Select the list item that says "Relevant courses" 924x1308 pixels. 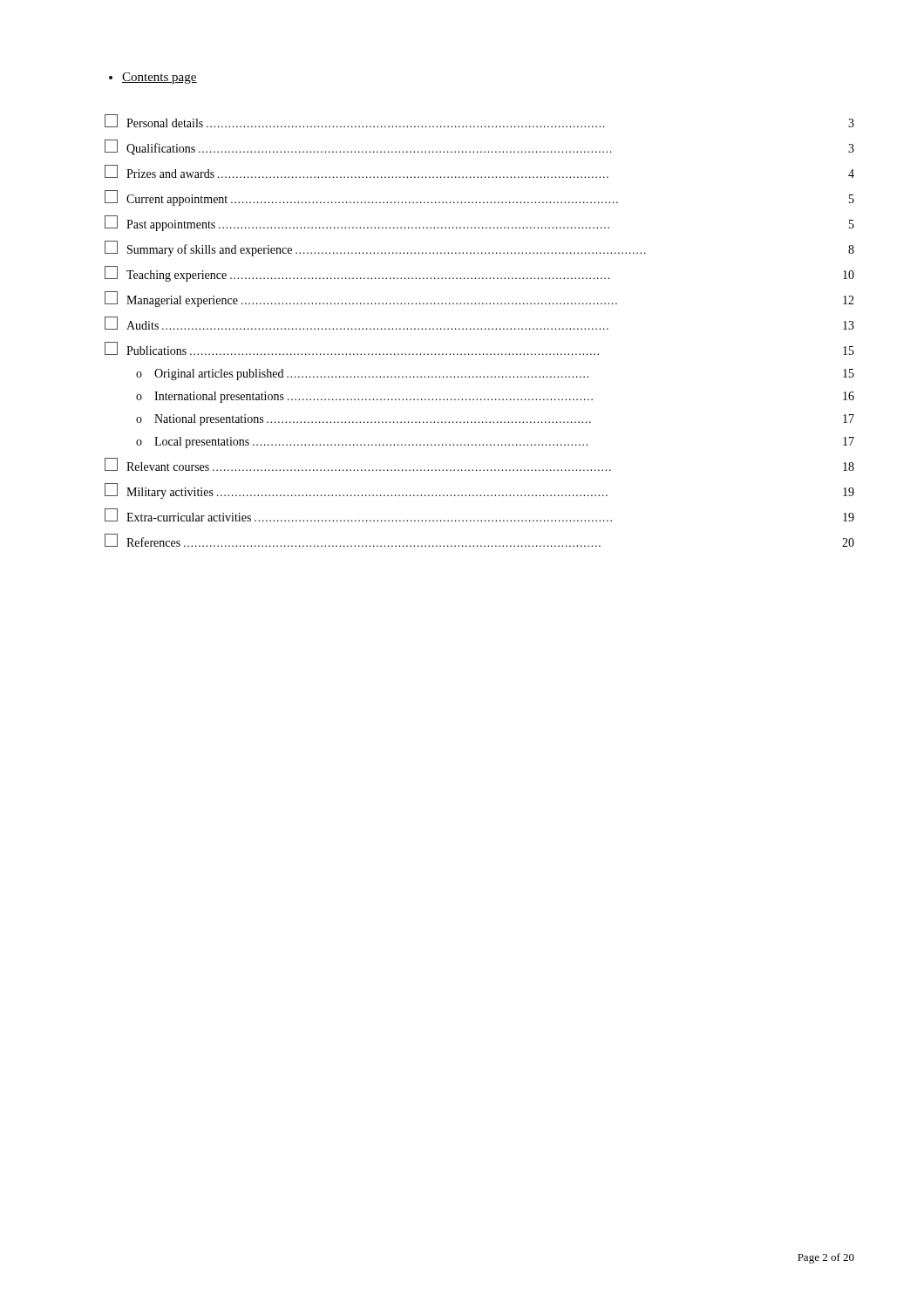[479, 467]
